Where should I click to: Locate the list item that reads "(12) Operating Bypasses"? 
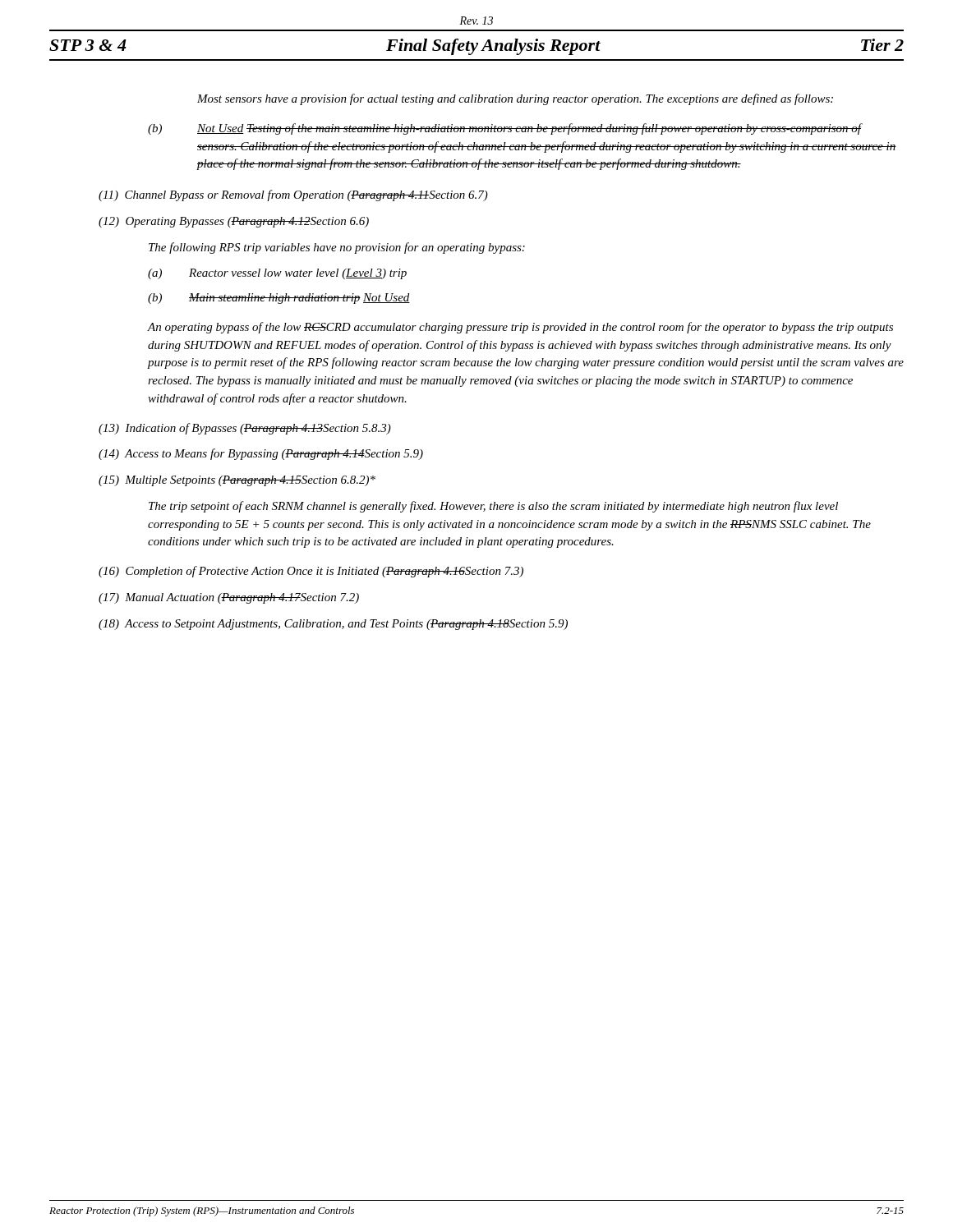pyautogui.click(x=209, y=221)
